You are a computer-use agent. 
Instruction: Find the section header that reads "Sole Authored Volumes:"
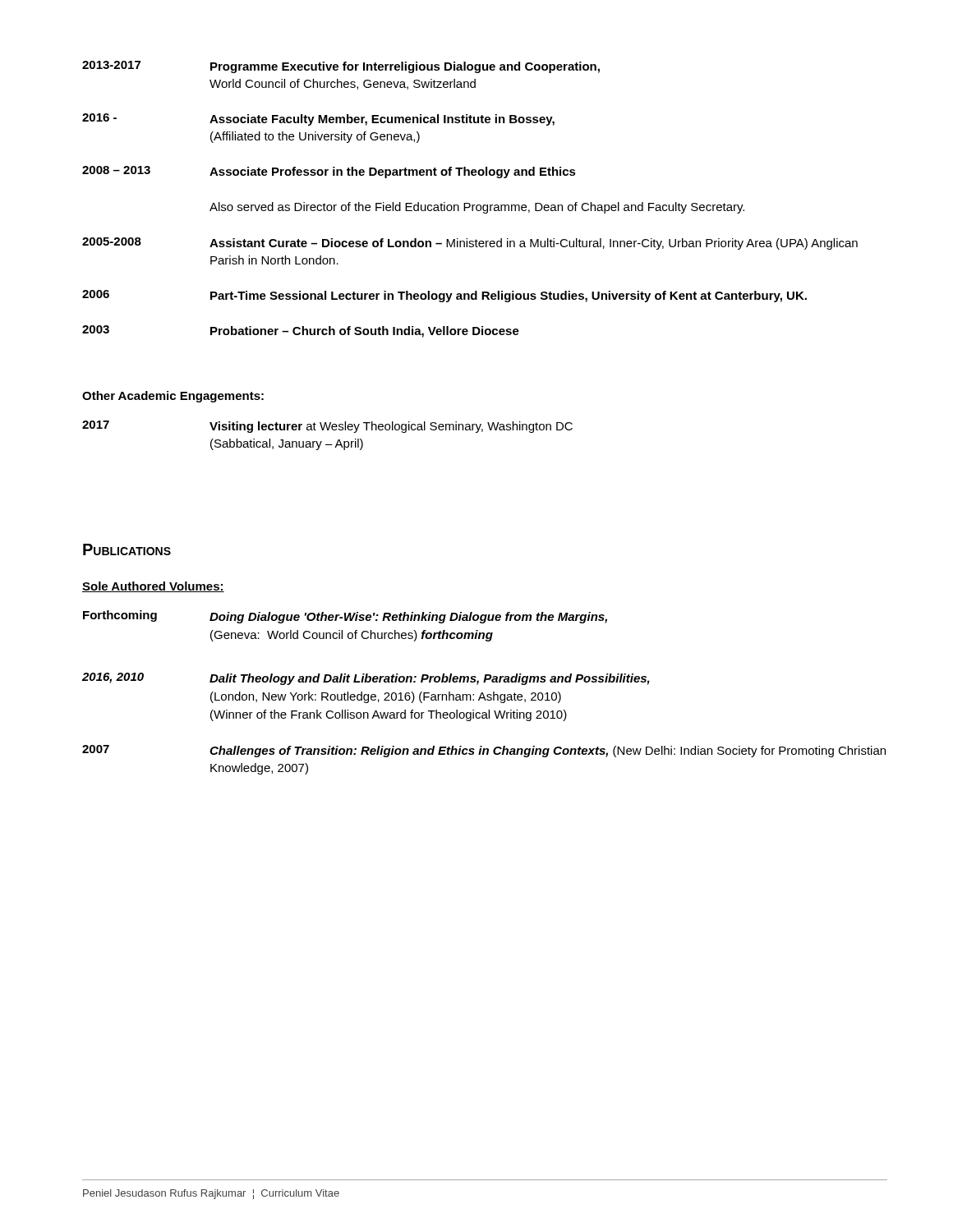point(153,586)
